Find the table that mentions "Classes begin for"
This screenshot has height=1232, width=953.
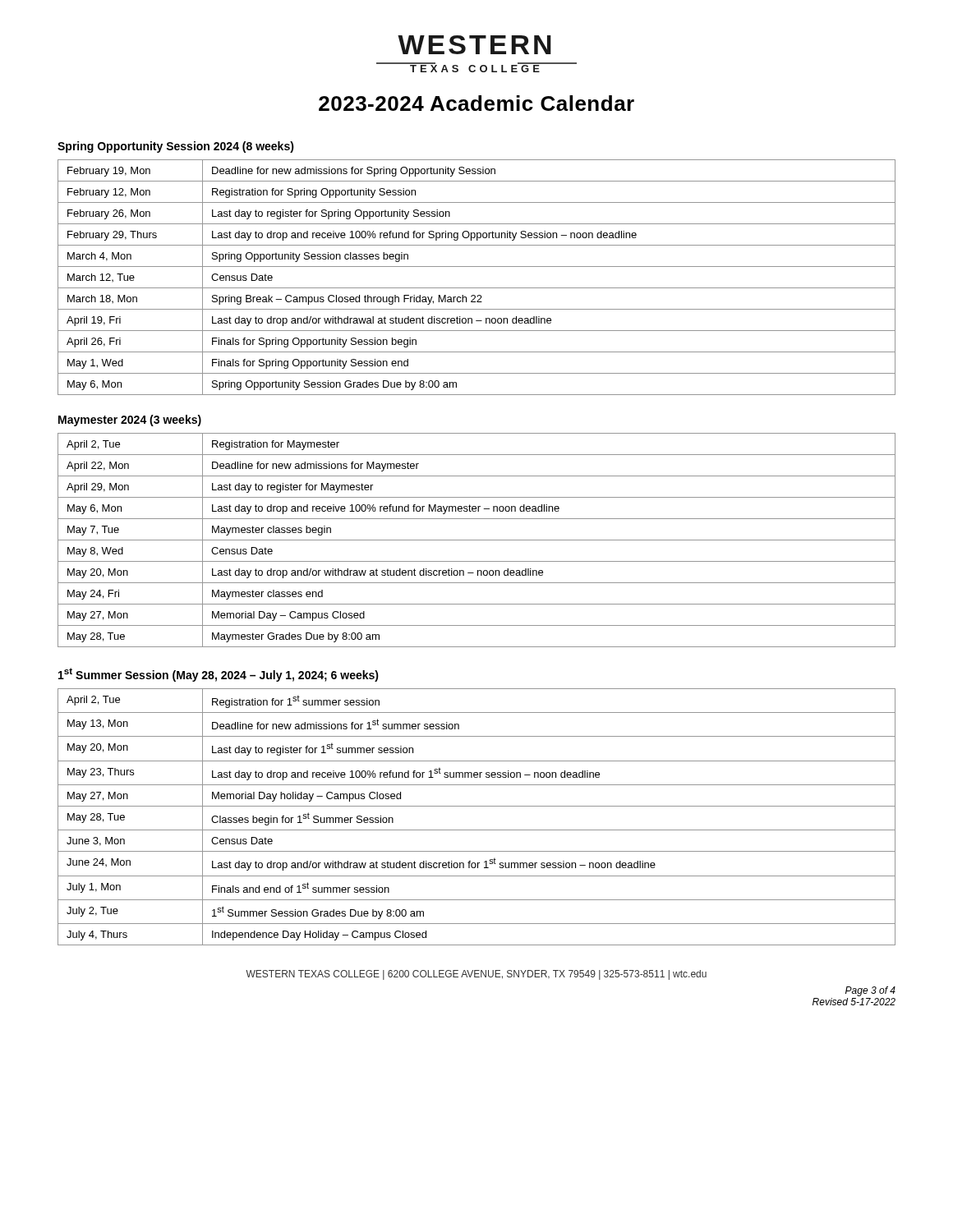pos(476,817)
